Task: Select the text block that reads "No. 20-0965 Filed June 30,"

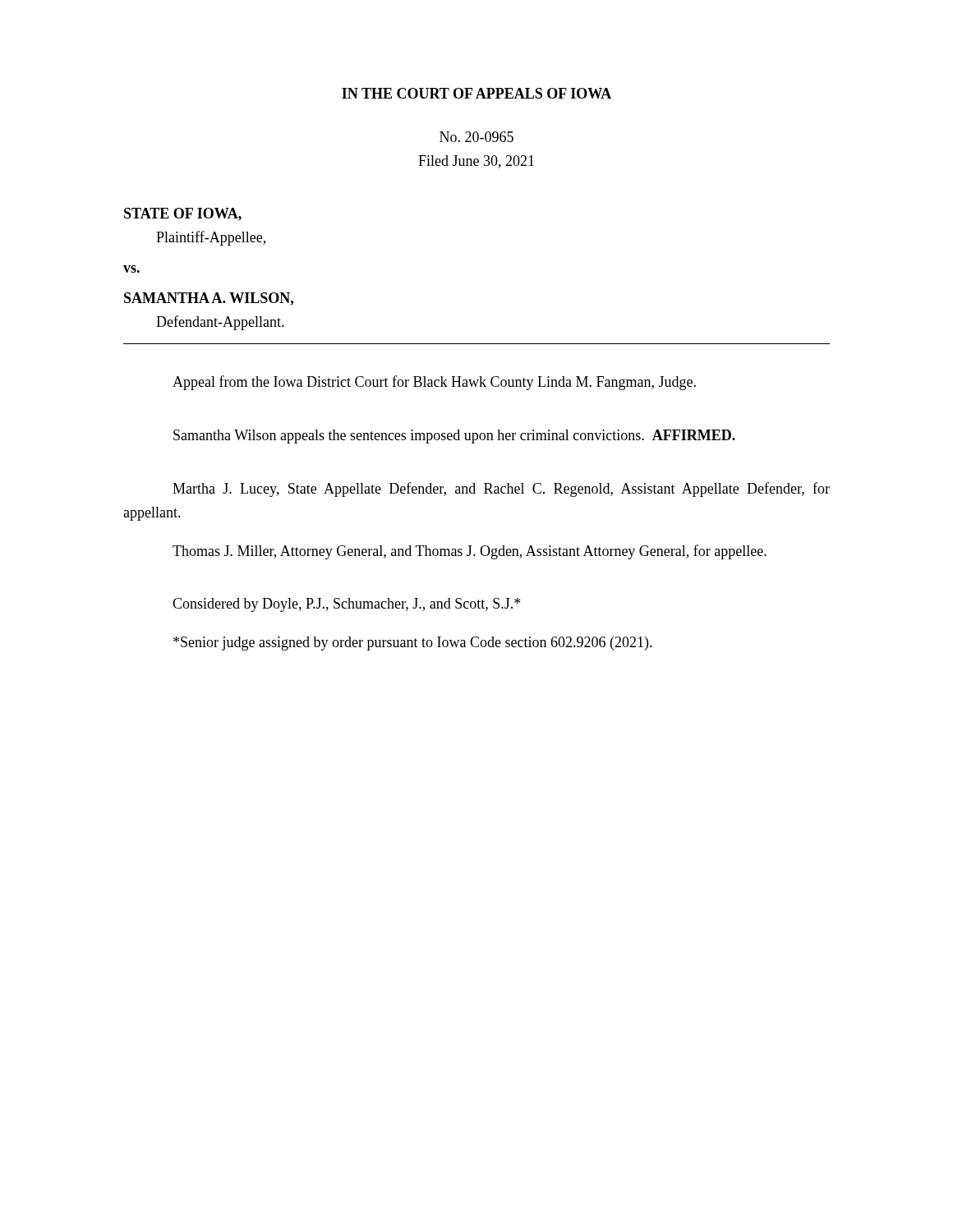Action: coord(476,149)
